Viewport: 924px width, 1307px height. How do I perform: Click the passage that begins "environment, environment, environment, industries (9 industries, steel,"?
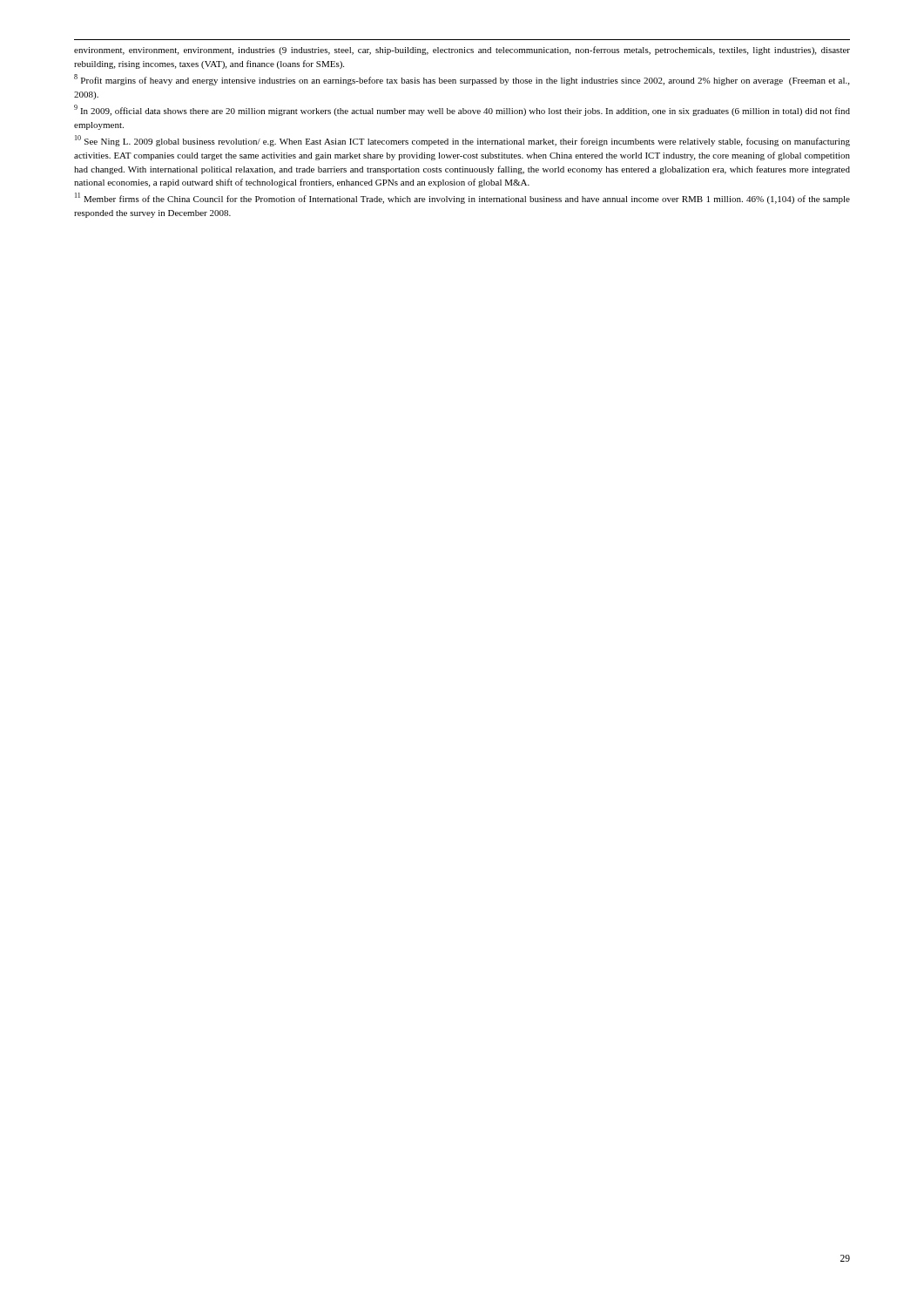tap(462, 57)
